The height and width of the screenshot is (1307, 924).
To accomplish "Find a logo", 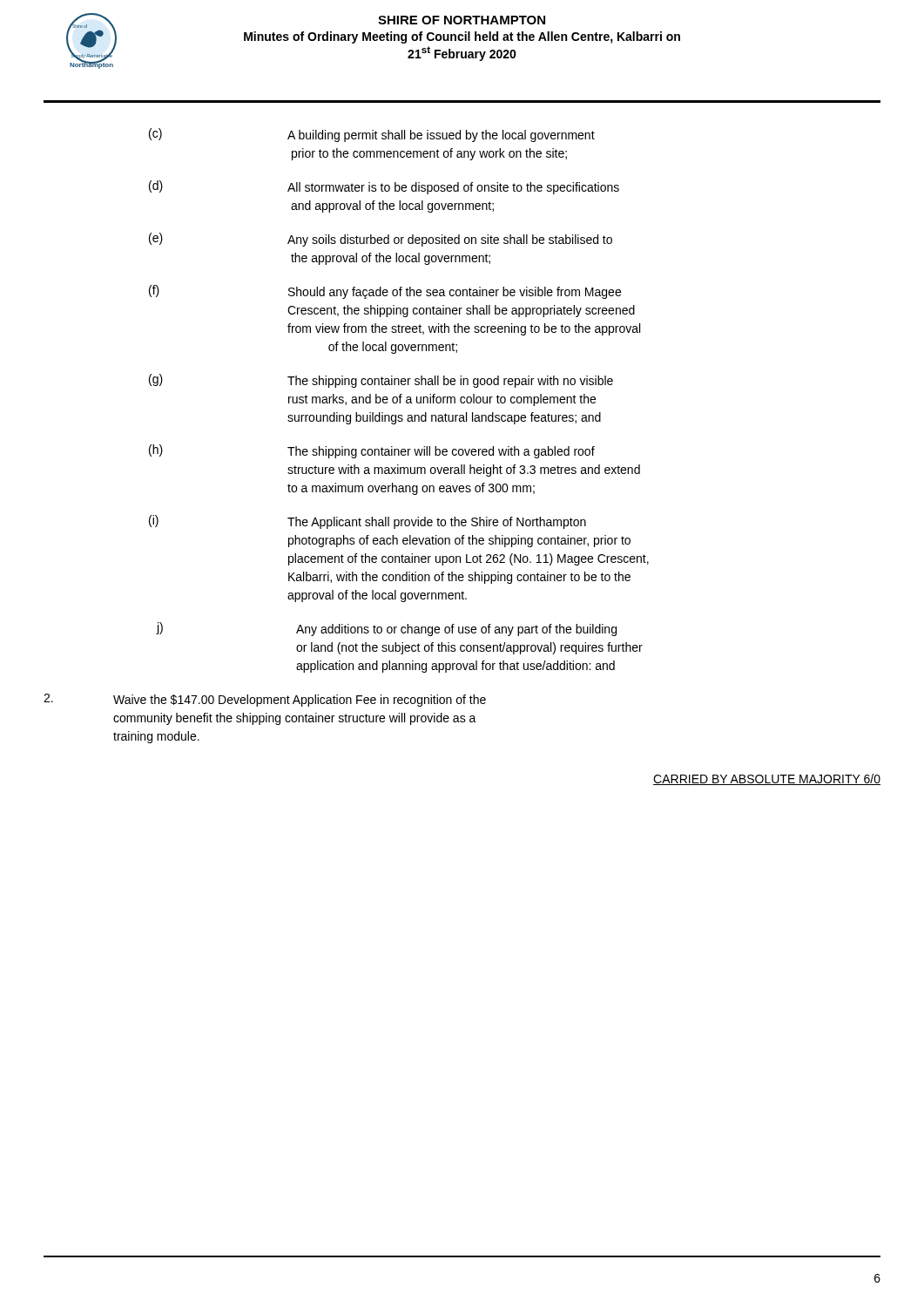I will tap(91, 41).
